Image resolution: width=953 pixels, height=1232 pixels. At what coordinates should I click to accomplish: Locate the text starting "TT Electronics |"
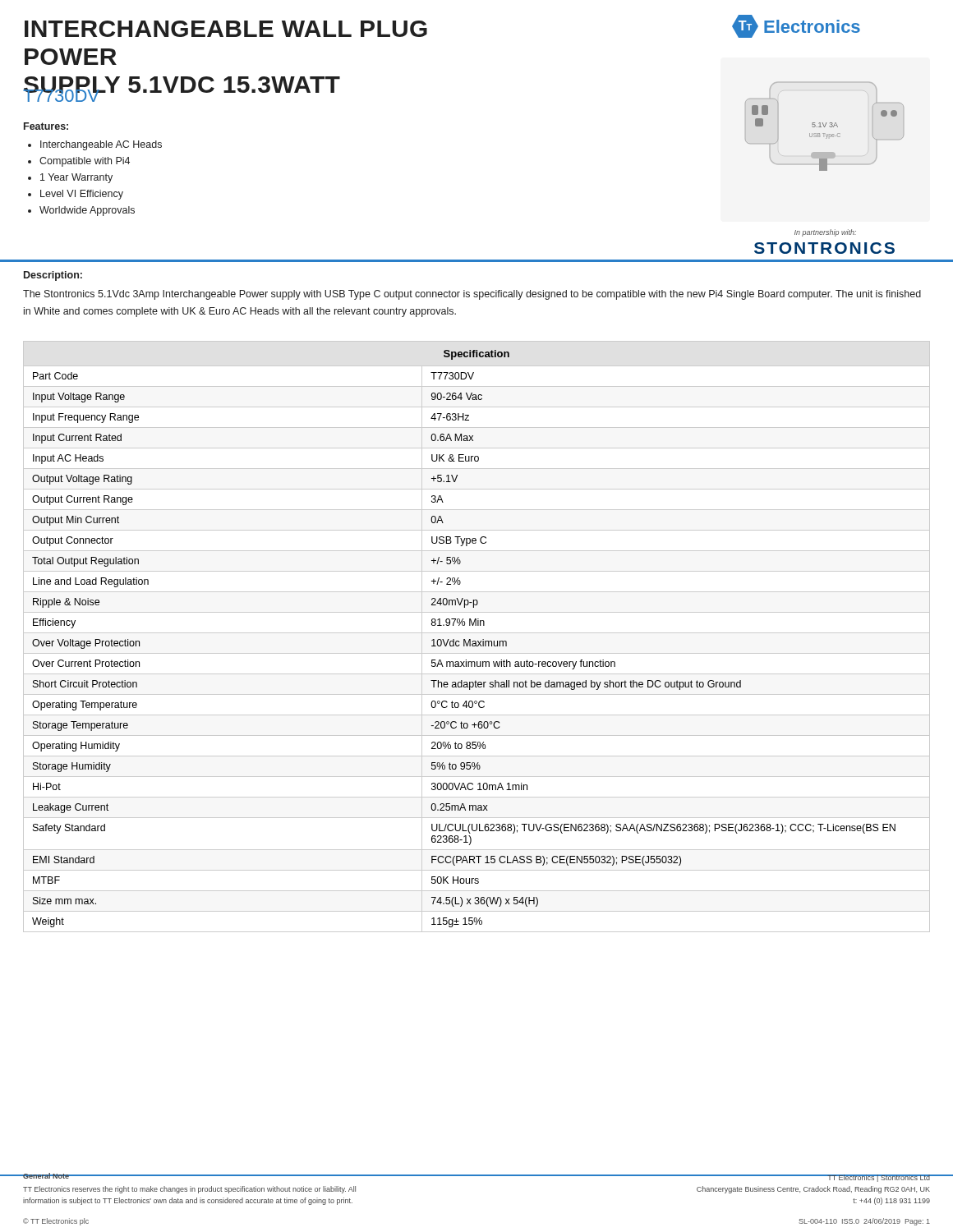(794, 1190)
